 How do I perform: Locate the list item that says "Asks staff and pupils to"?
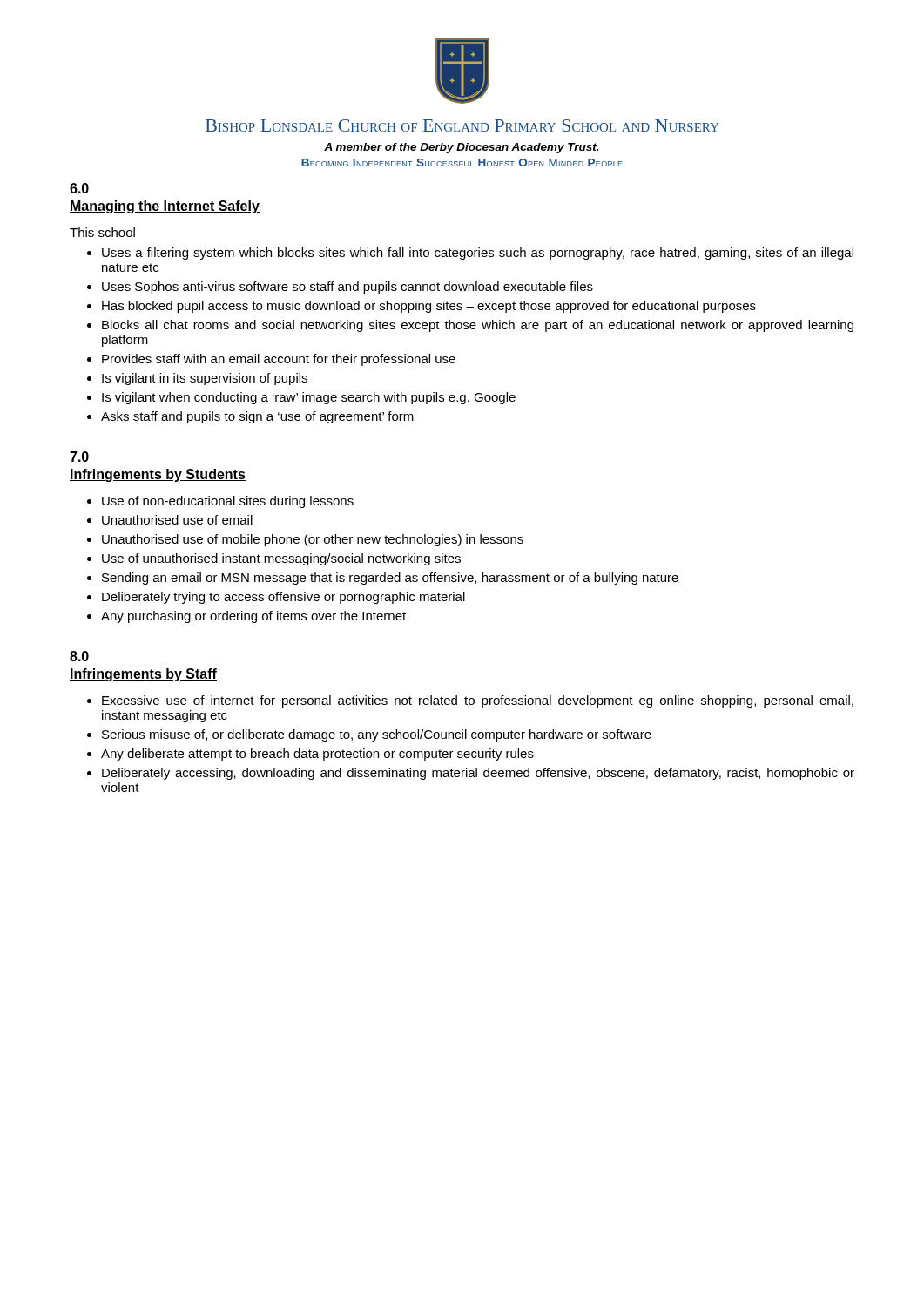pyautogui.click(x=250, y=417)
